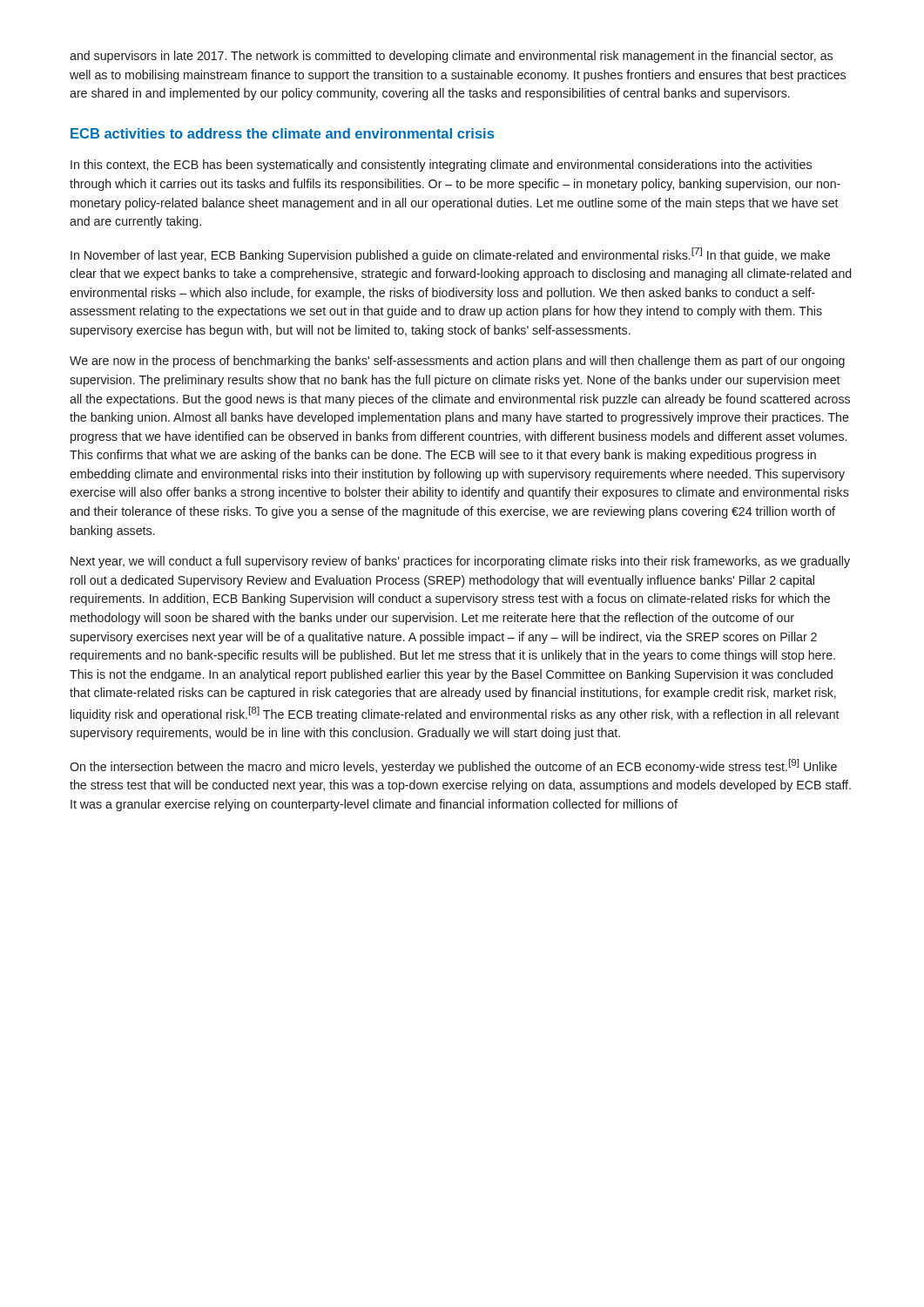The image size is (924, 1307).
Task: Point to the section header beginning "ECB activities to address the climate and environmental"
Action: point(282,133)
